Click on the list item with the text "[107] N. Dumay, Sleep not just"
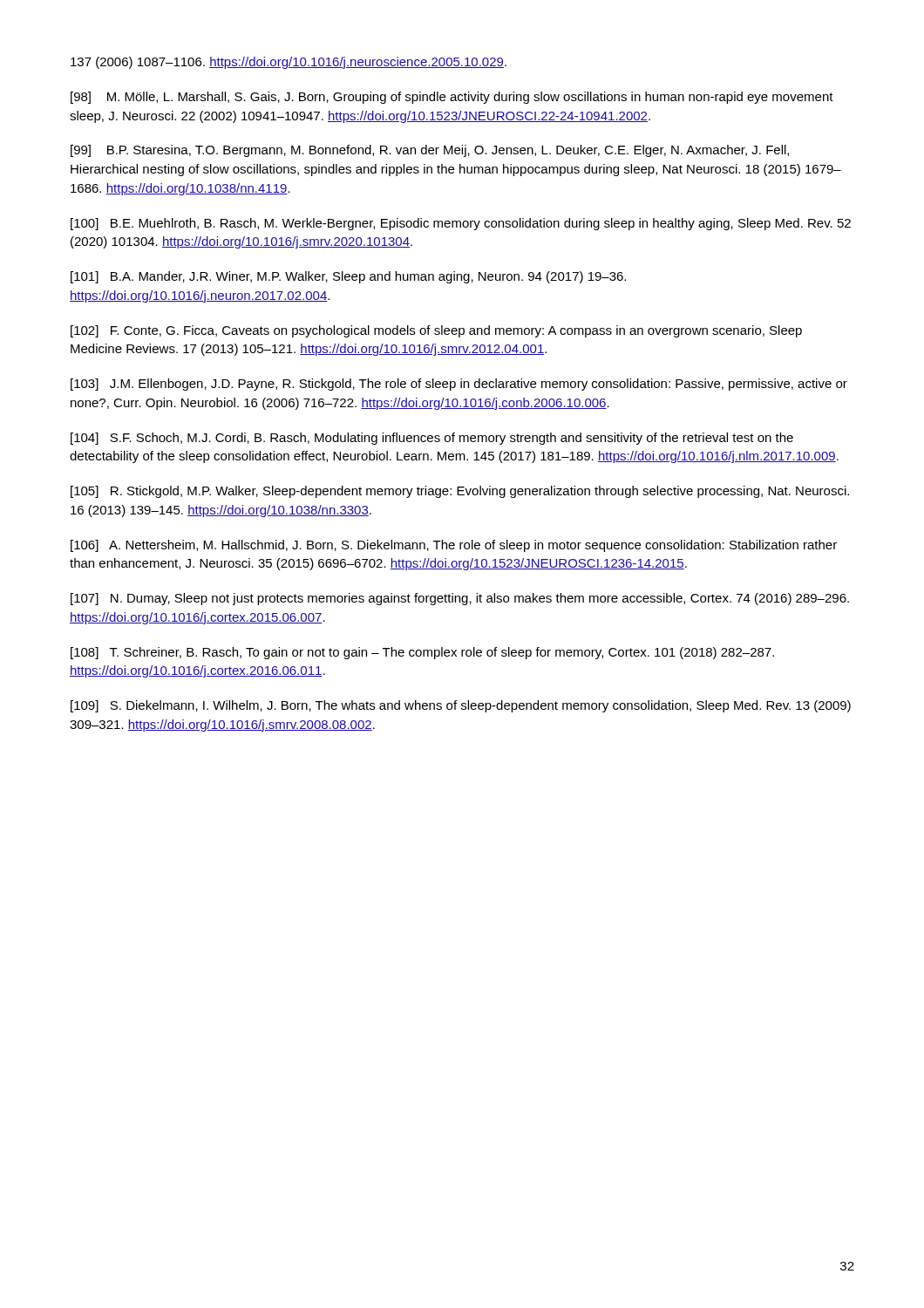 click(x=460, y=607)
